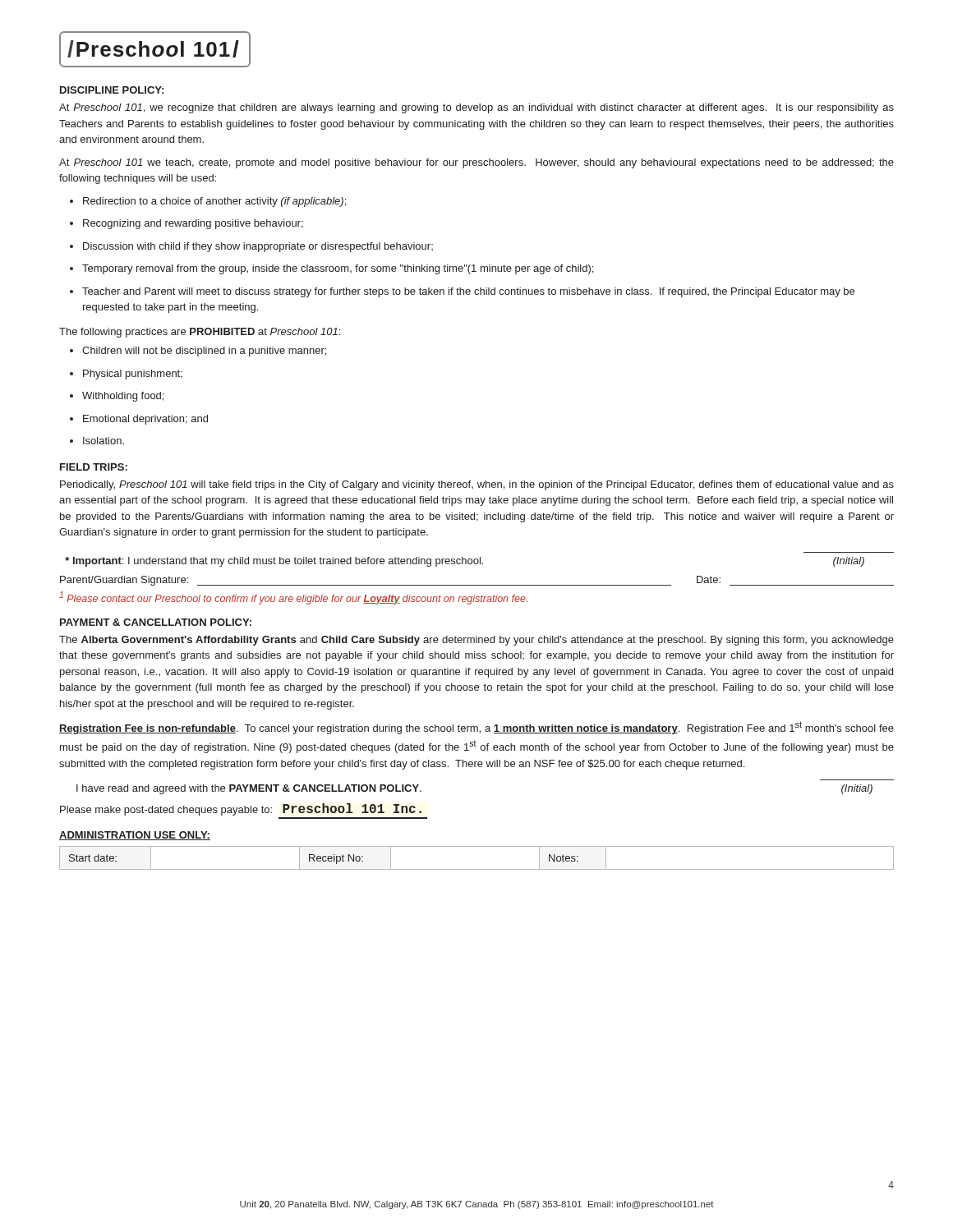
Task: Locate the logo
Action: tap(155, 49)
